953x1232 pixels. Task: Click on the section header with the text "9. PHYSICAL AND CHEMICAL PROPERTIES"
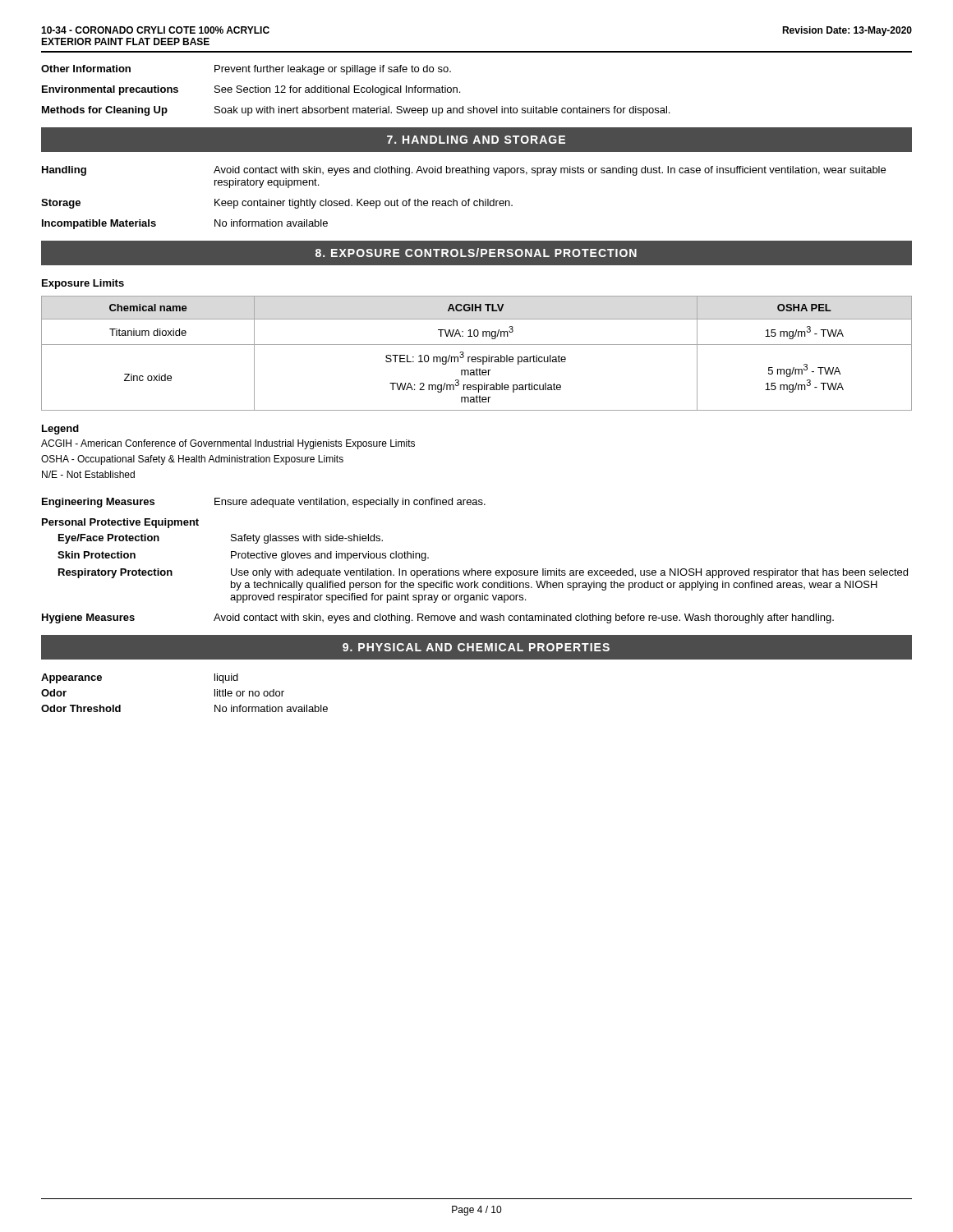coord(476,647)
